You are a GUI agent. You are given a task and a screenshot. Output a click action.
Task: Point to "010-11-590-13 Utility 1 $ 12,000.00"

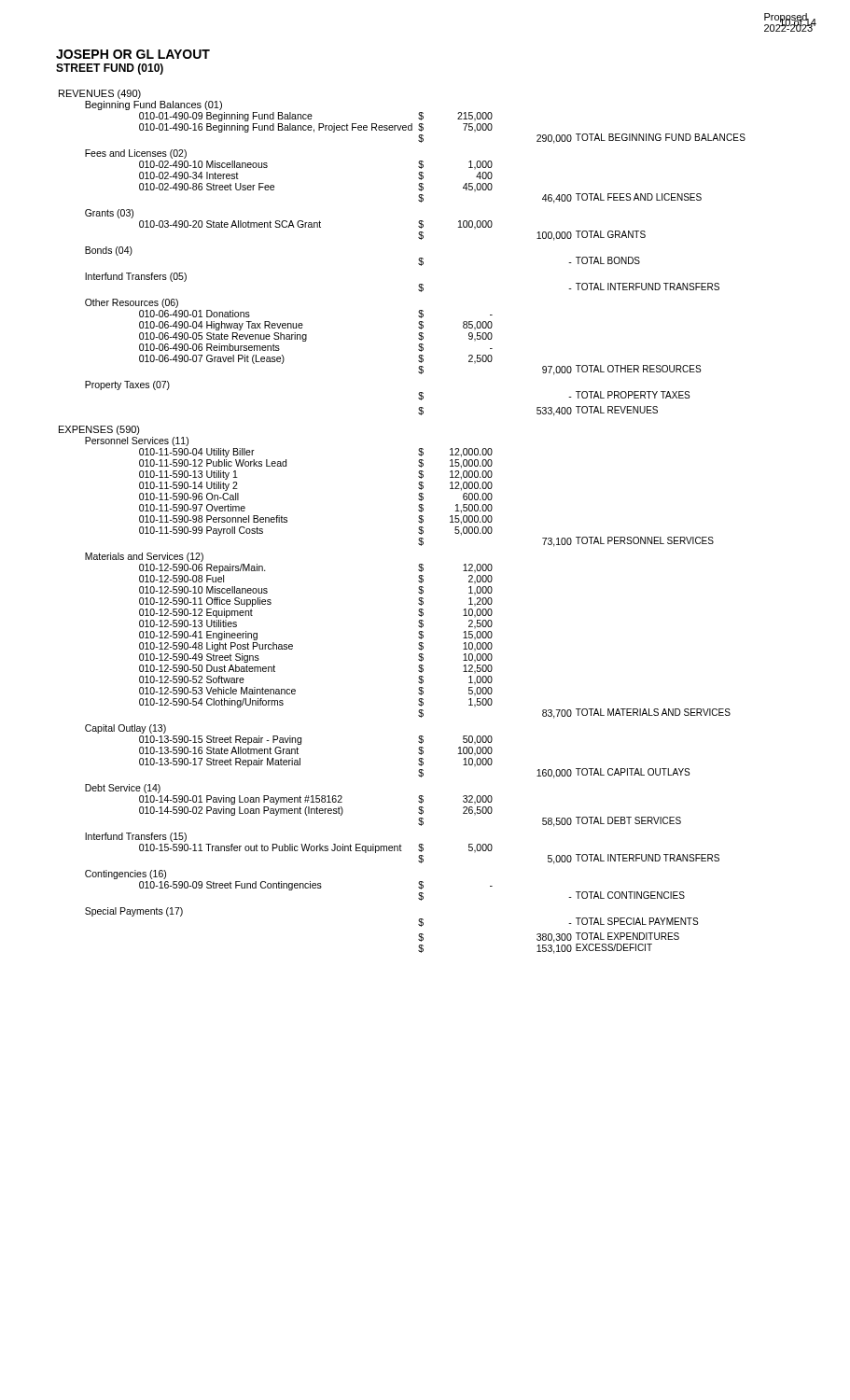(434, 474)
